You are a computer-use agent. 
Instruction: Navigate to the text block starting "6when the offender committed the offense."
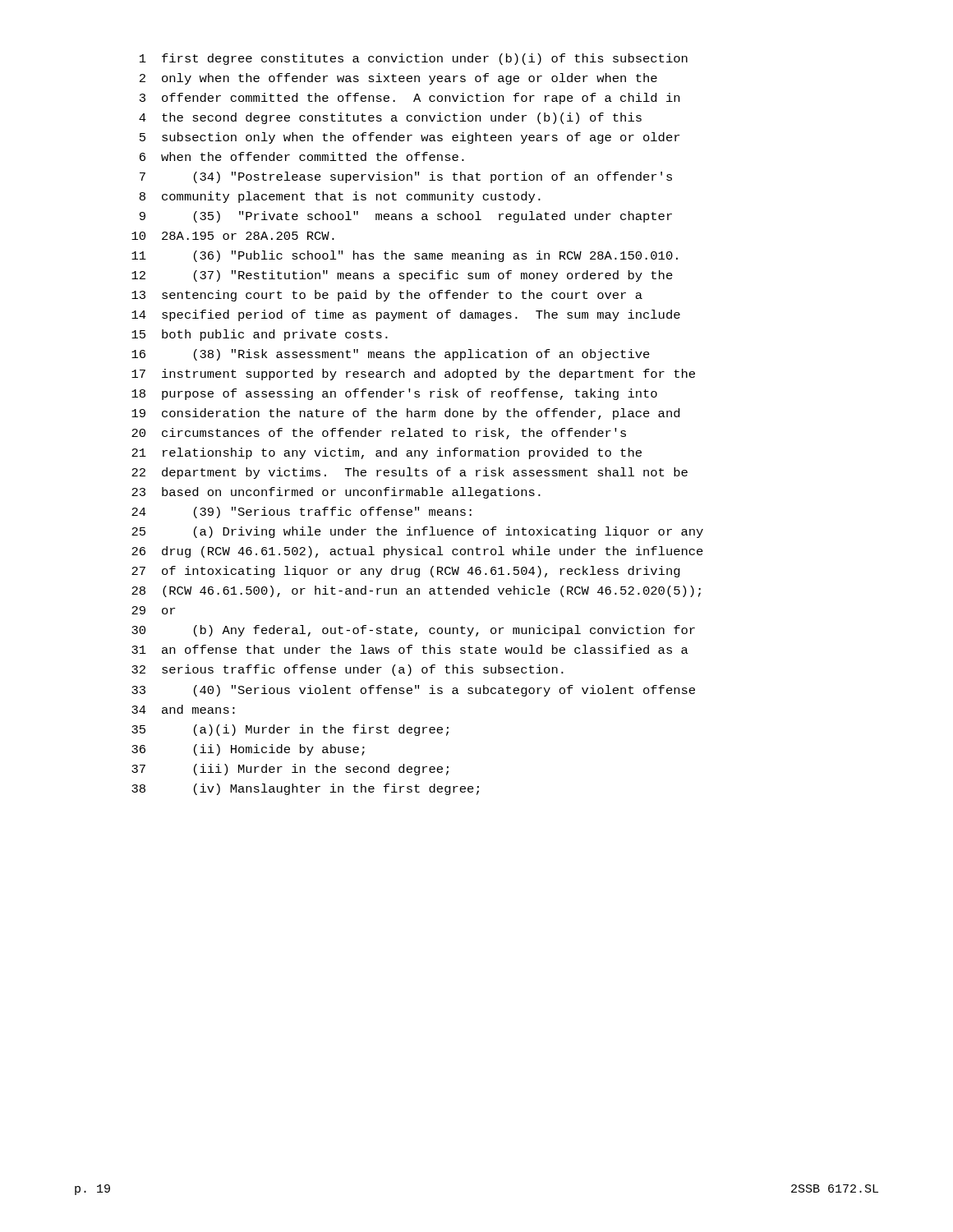[x=287, y=158]
